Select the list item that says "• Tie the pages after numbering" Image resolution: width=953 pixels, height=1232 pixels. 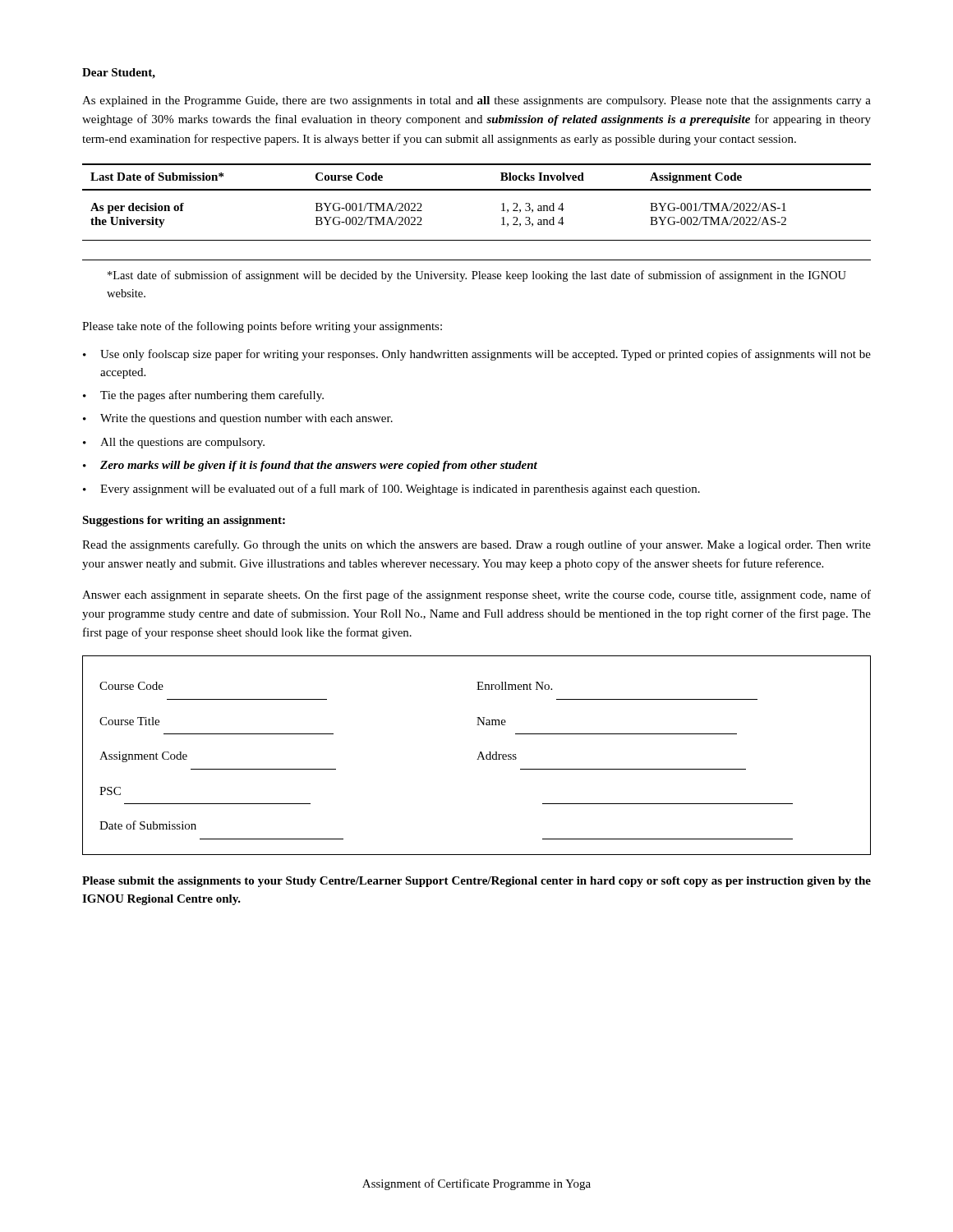203,396
